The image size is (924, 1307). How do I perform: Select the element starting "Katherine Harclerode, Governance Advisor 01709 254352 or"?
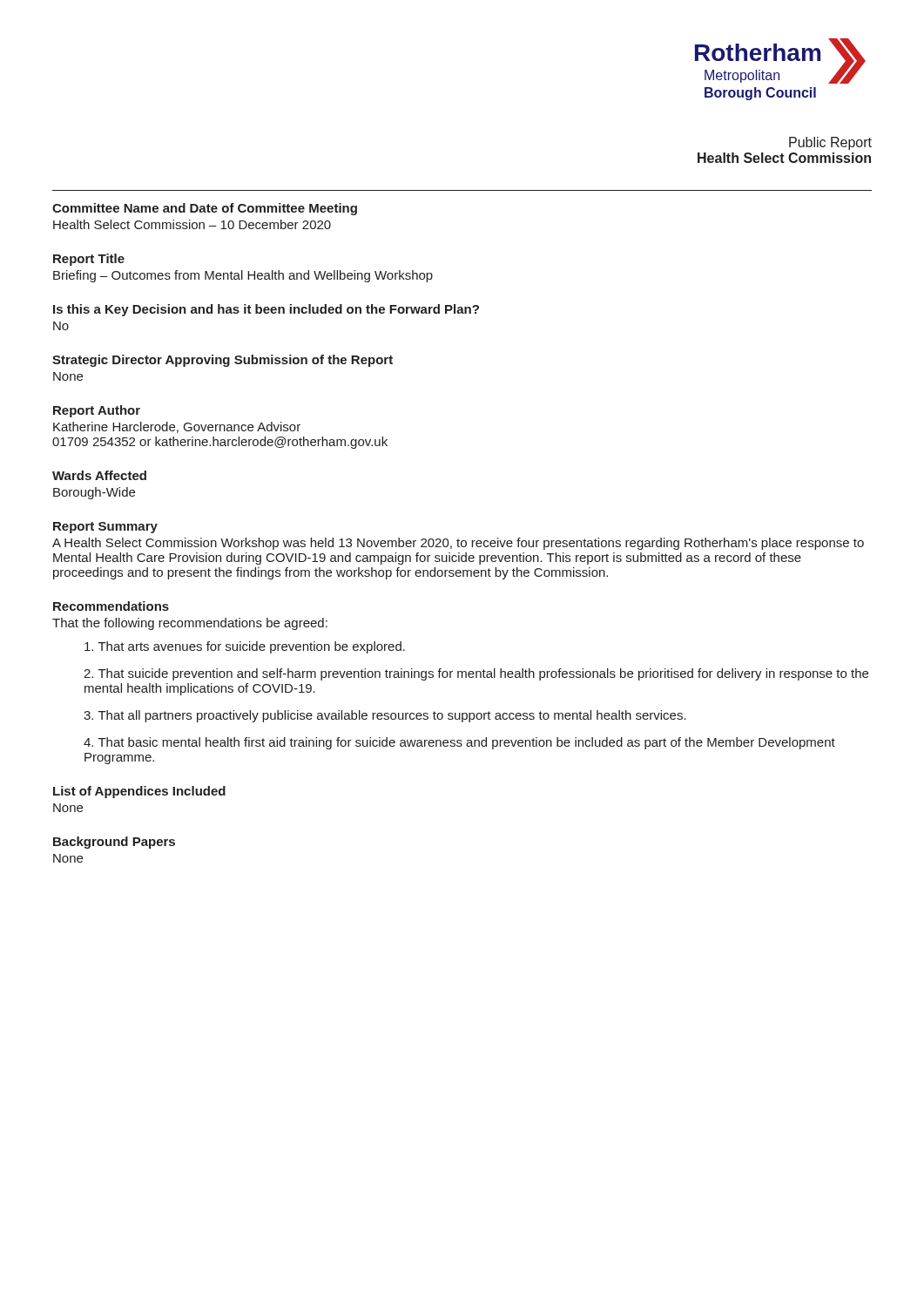click(x=220, y=434)
